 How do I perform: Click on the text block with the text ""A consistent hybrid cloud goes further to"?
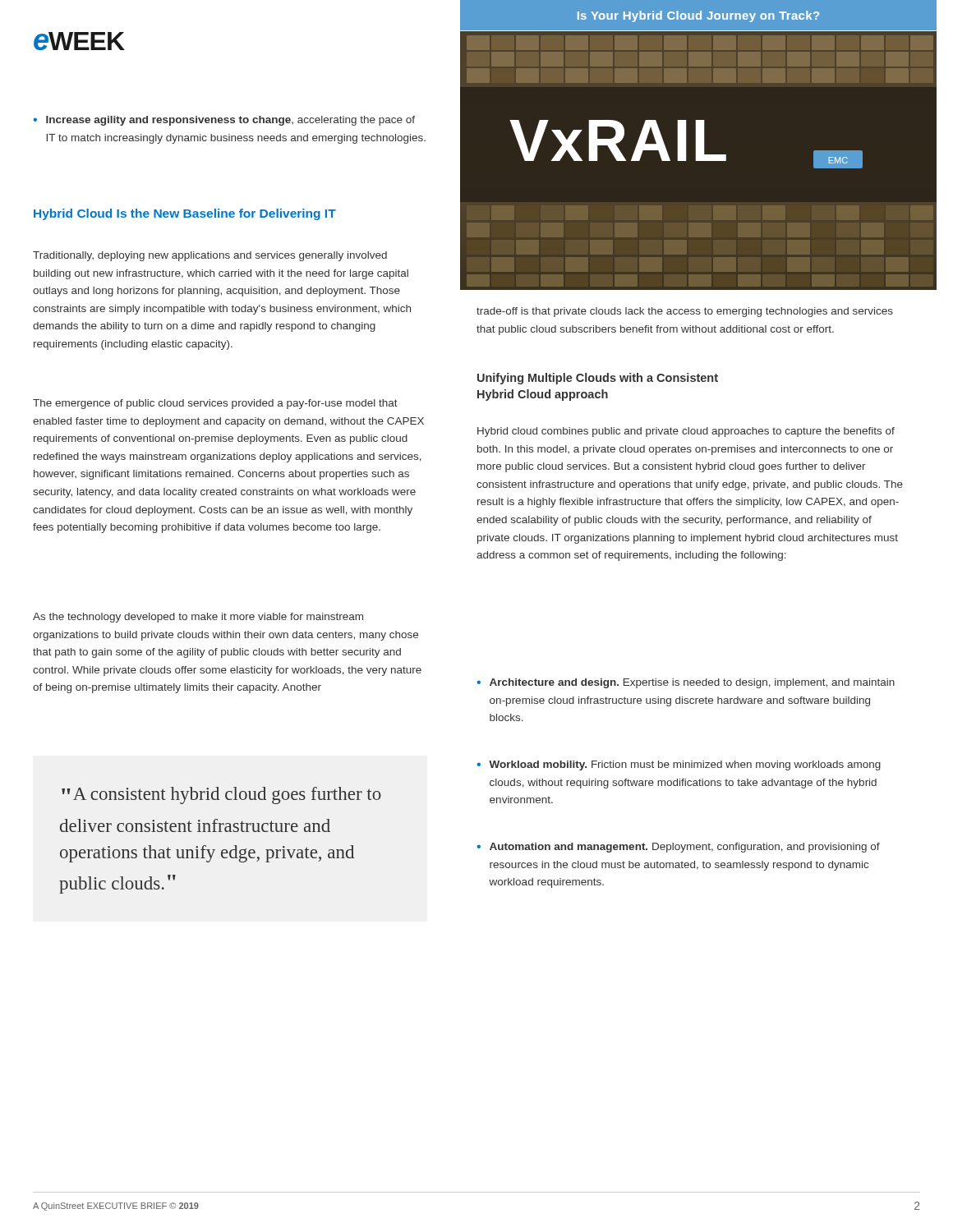[x=220, y=838]
